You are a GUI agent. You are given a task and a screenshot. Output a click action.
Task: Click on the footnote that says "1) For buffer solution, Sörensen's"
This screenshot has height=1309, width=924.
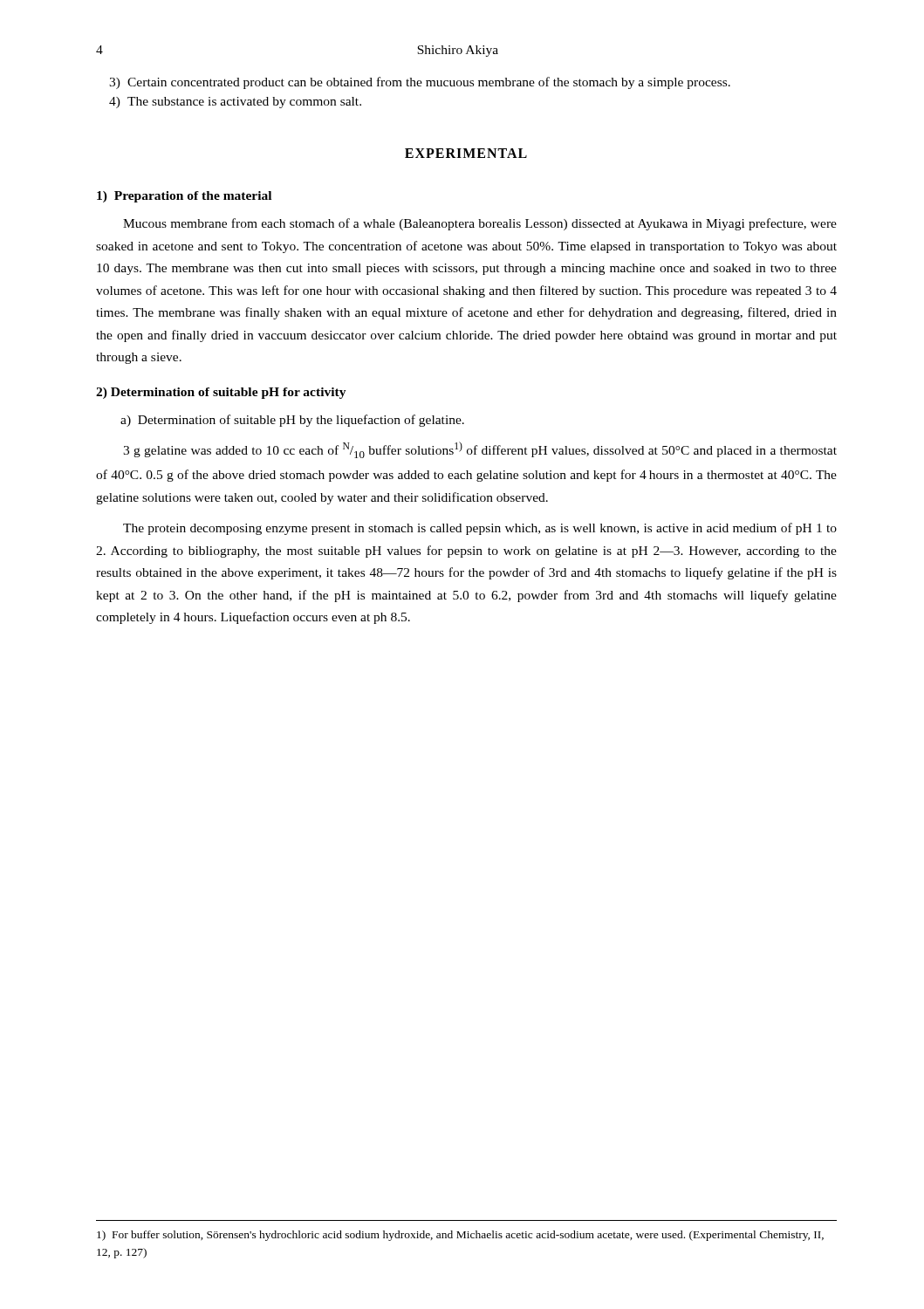(x=460, y=1243)
